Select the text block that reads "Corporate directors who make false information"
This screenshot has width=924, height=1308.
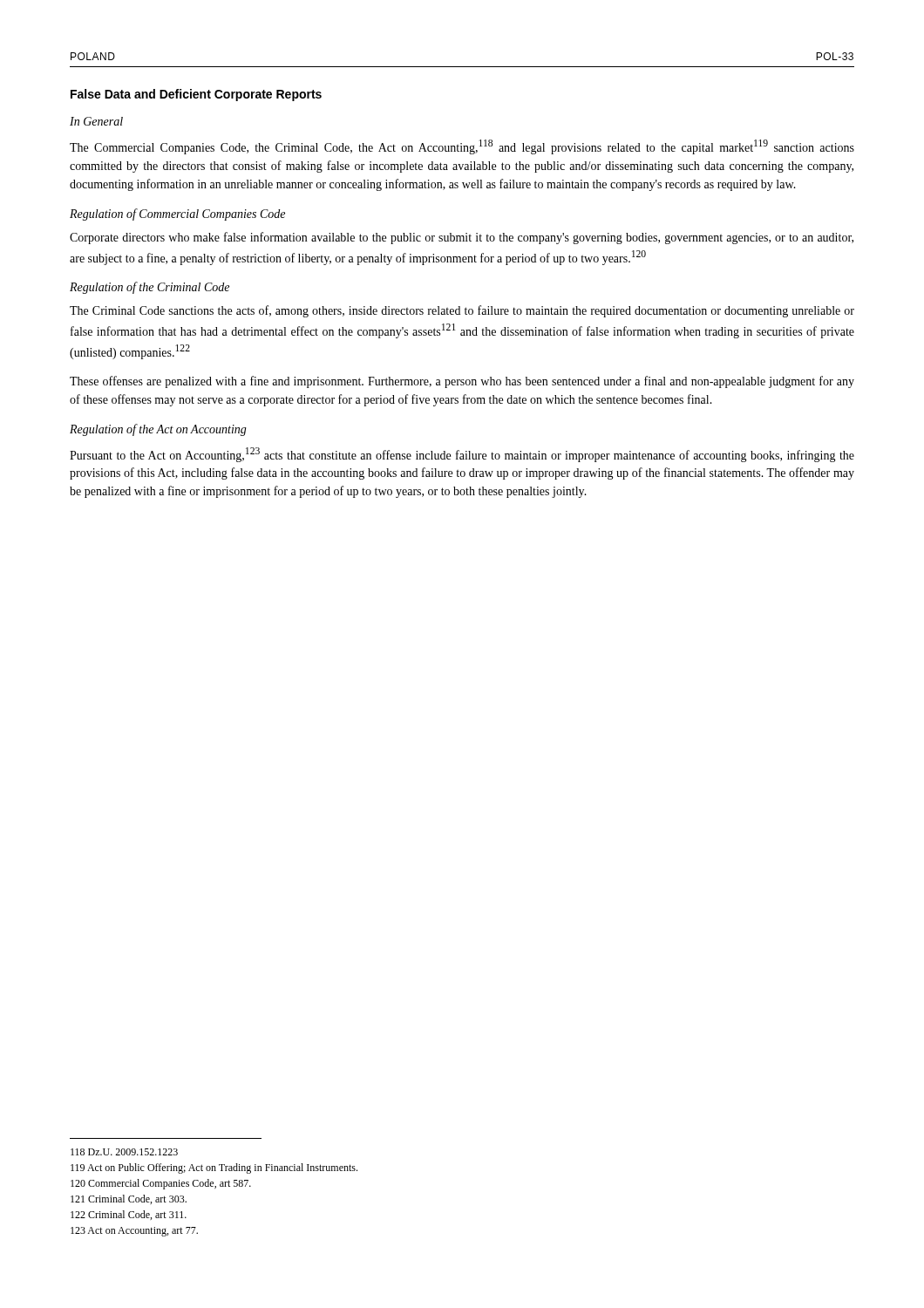462,248
